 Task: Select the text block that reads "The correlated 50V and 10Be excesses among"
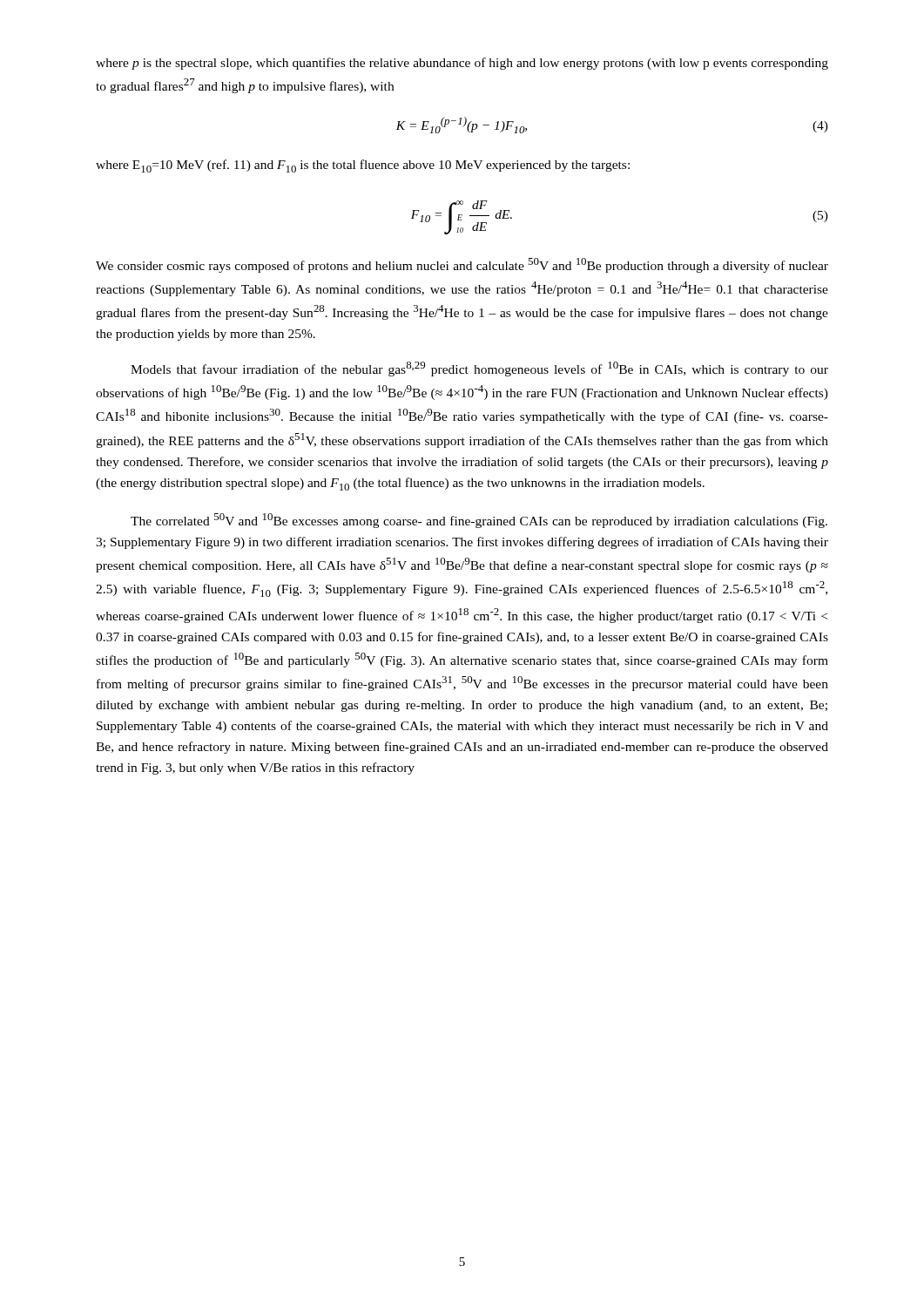pos(462,642)
